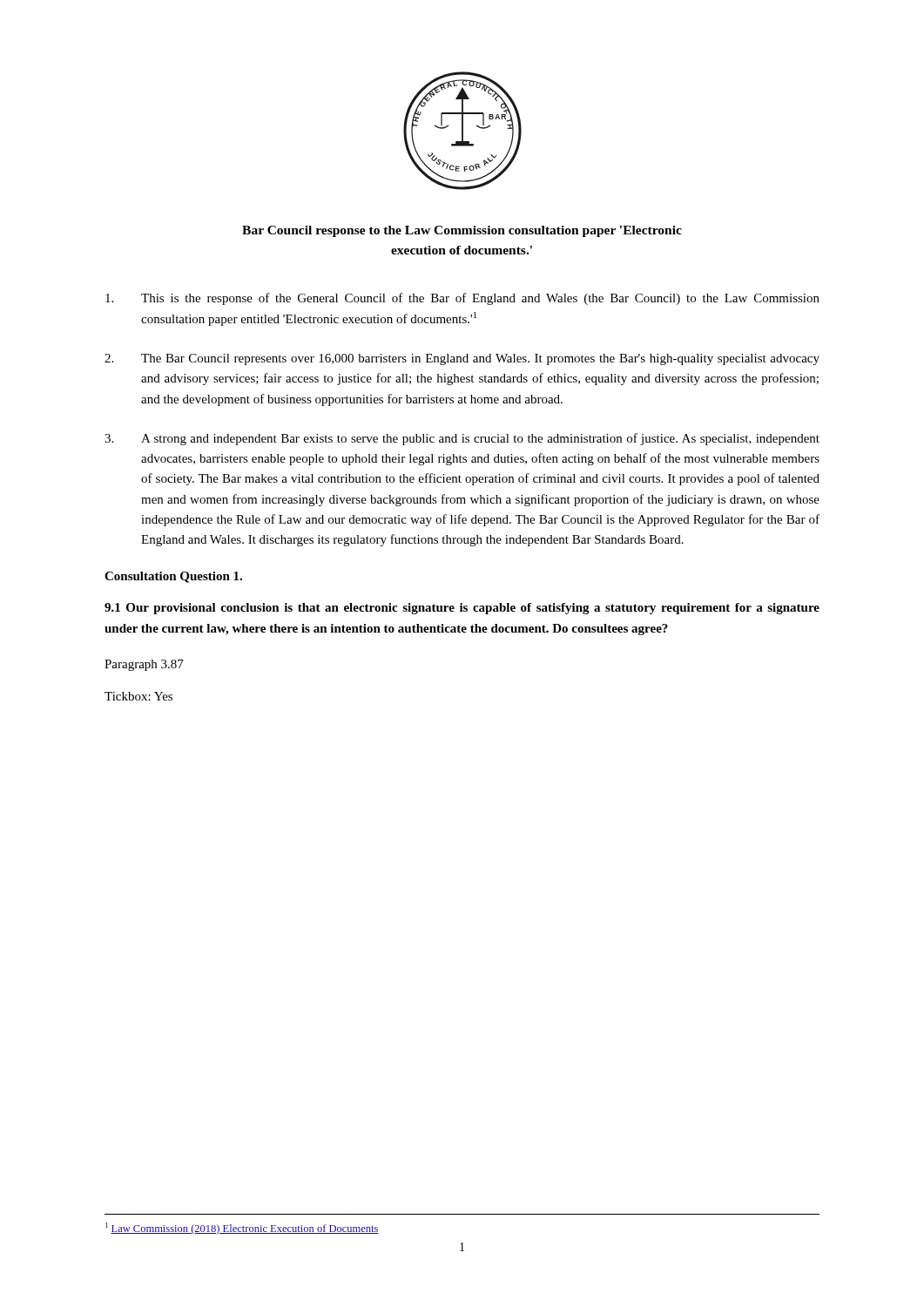Find the text block that says "This is the response of"

point(462,309)
